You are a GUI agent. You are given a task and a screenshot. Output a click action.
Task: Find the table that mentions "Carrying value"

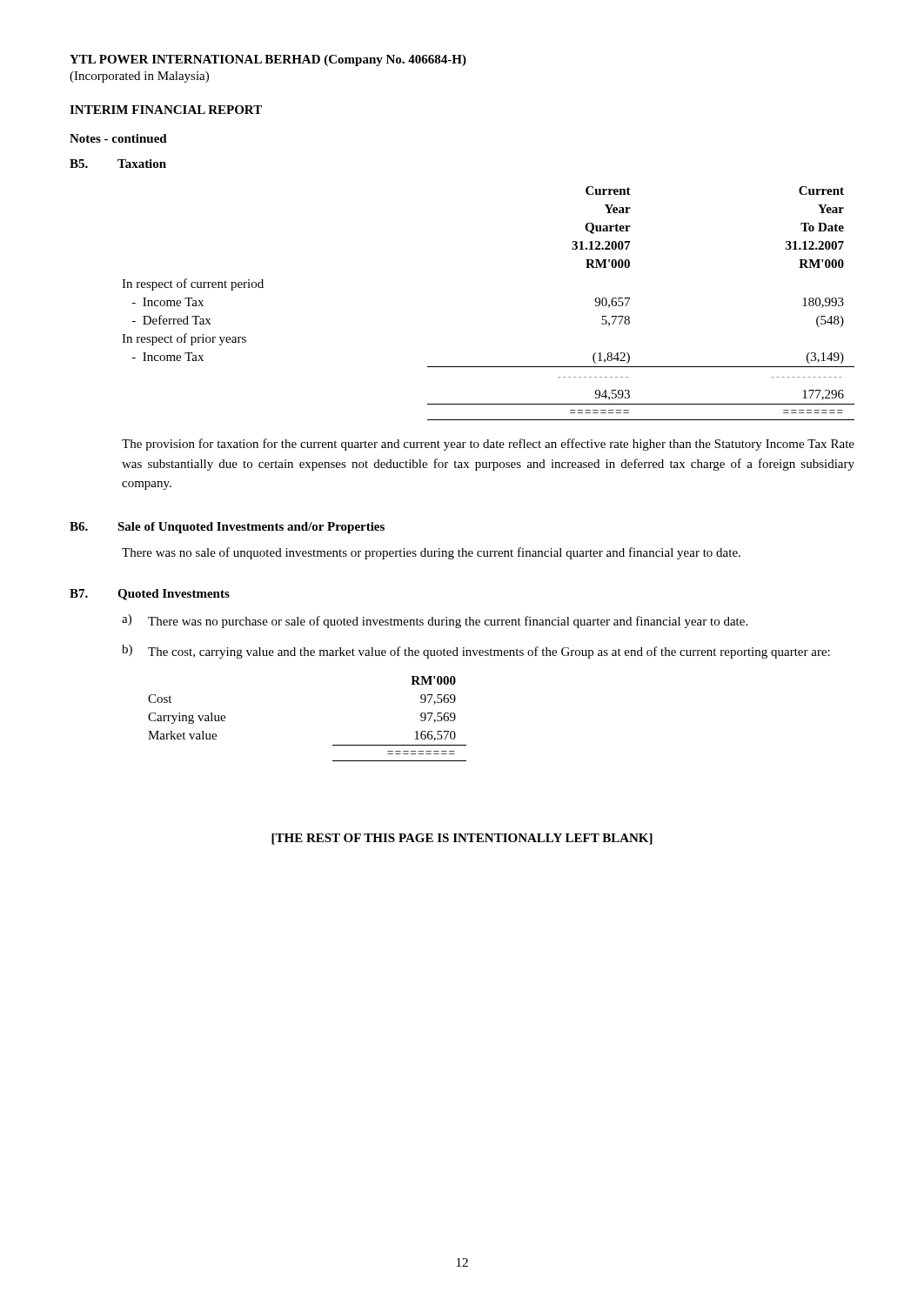coord(501,716)
